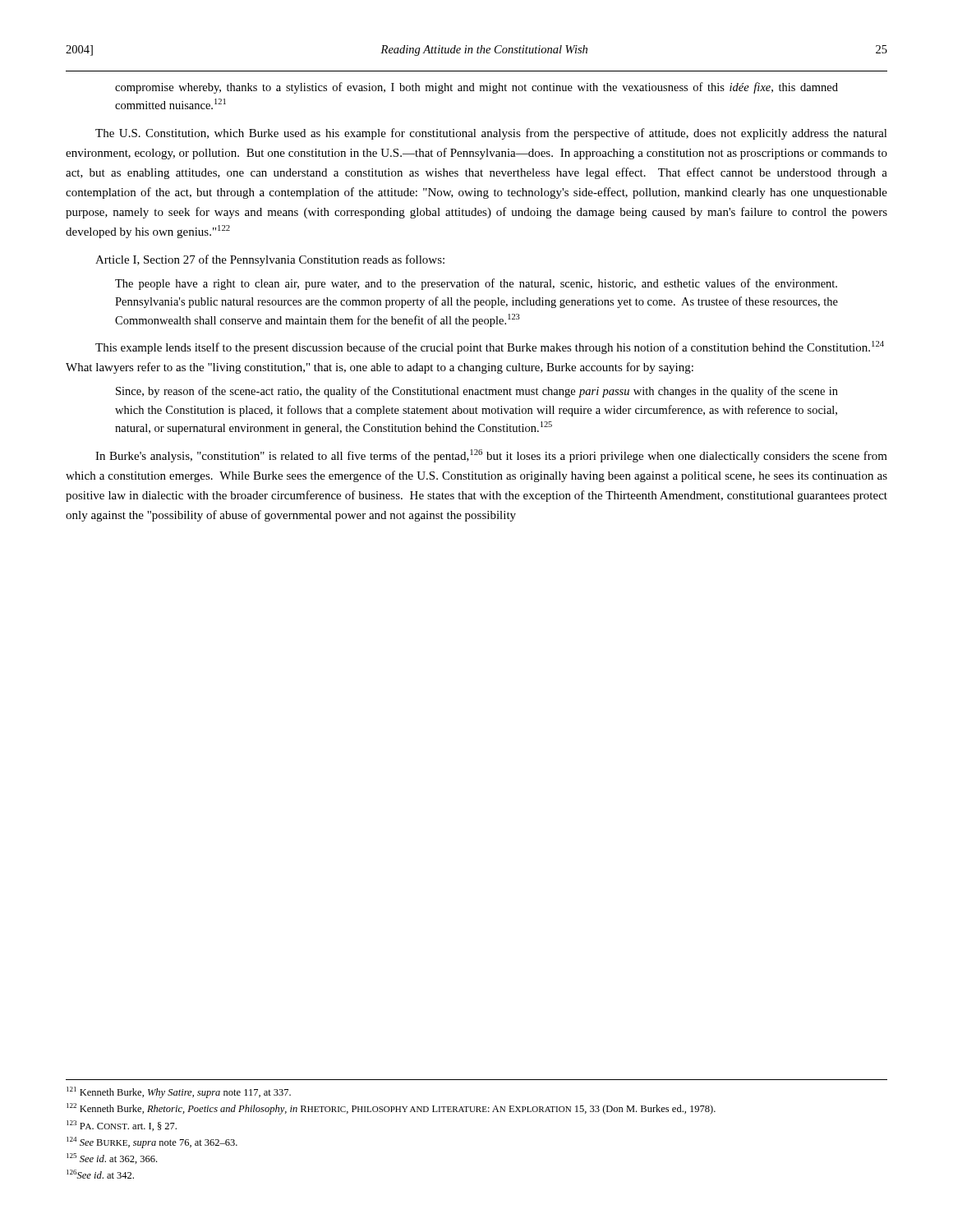953x1232 pixels.
Task: Locate the element starting "Since, by reason of the scene-act ratio,"
Action: tap(476, 410)
